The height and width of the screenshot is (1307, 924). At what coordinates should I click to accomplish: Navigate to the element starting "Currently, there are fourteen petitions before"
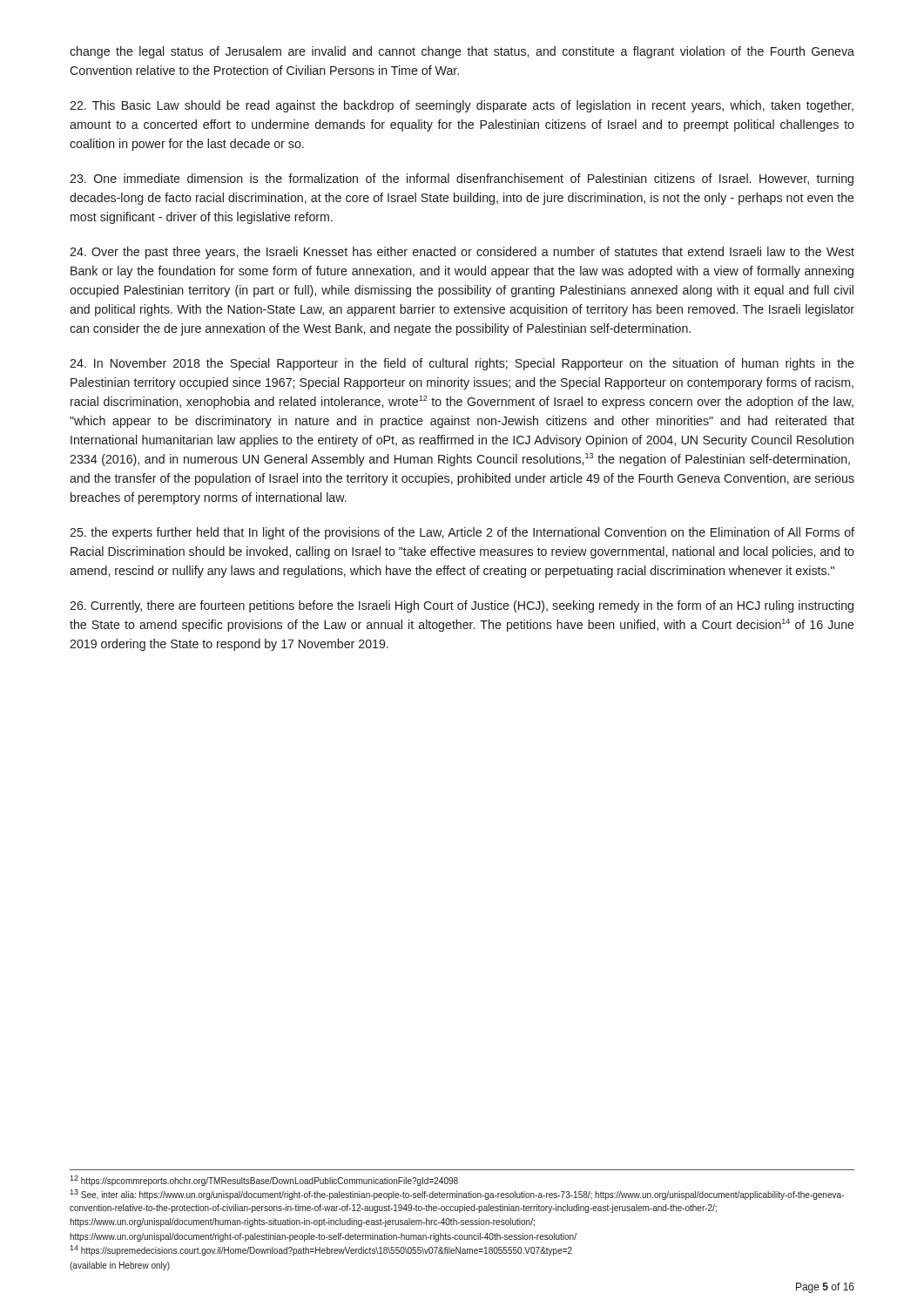[x=462, y=625]
